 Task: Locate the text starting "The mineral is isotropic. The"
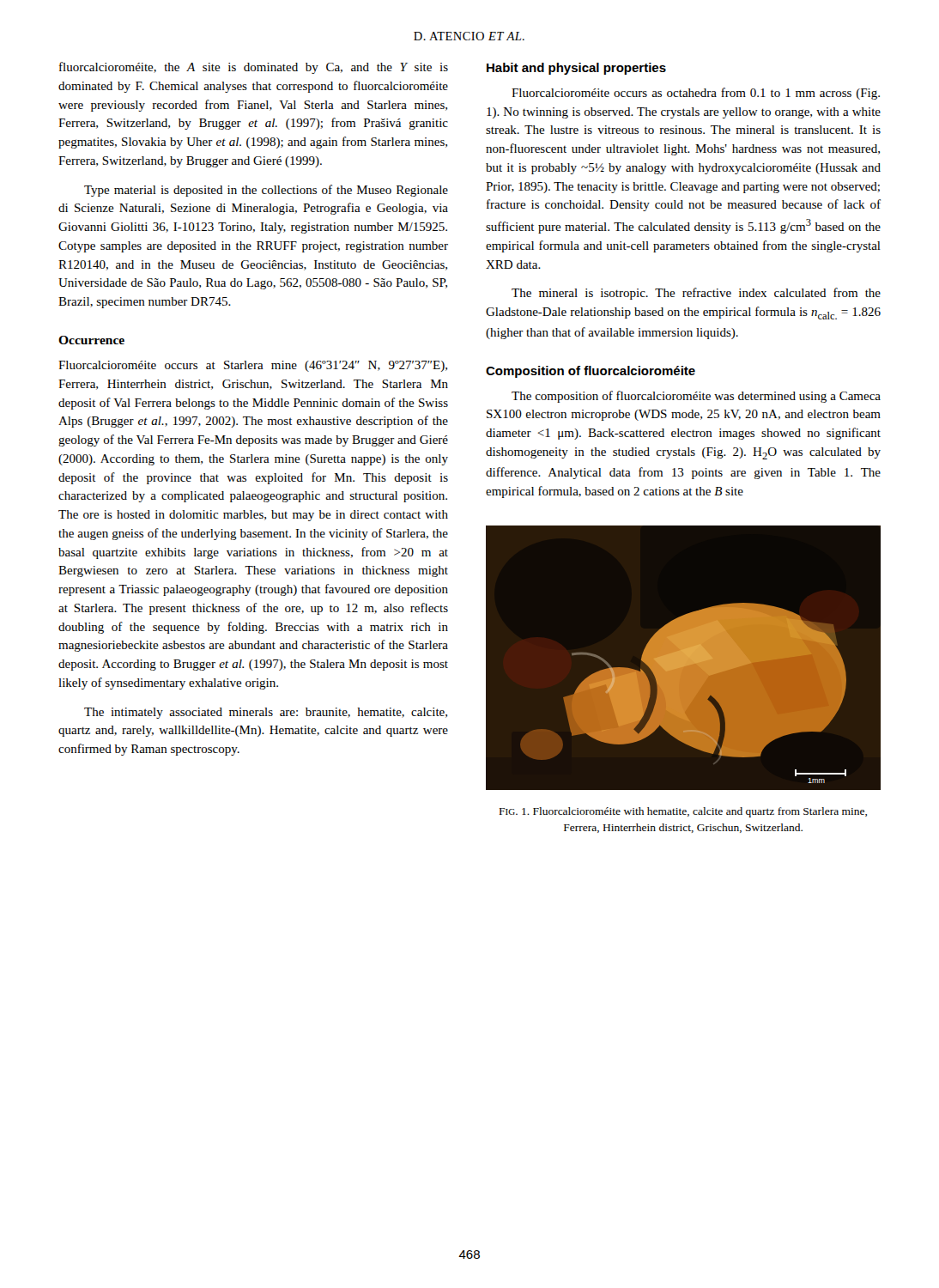pos(683,313)
